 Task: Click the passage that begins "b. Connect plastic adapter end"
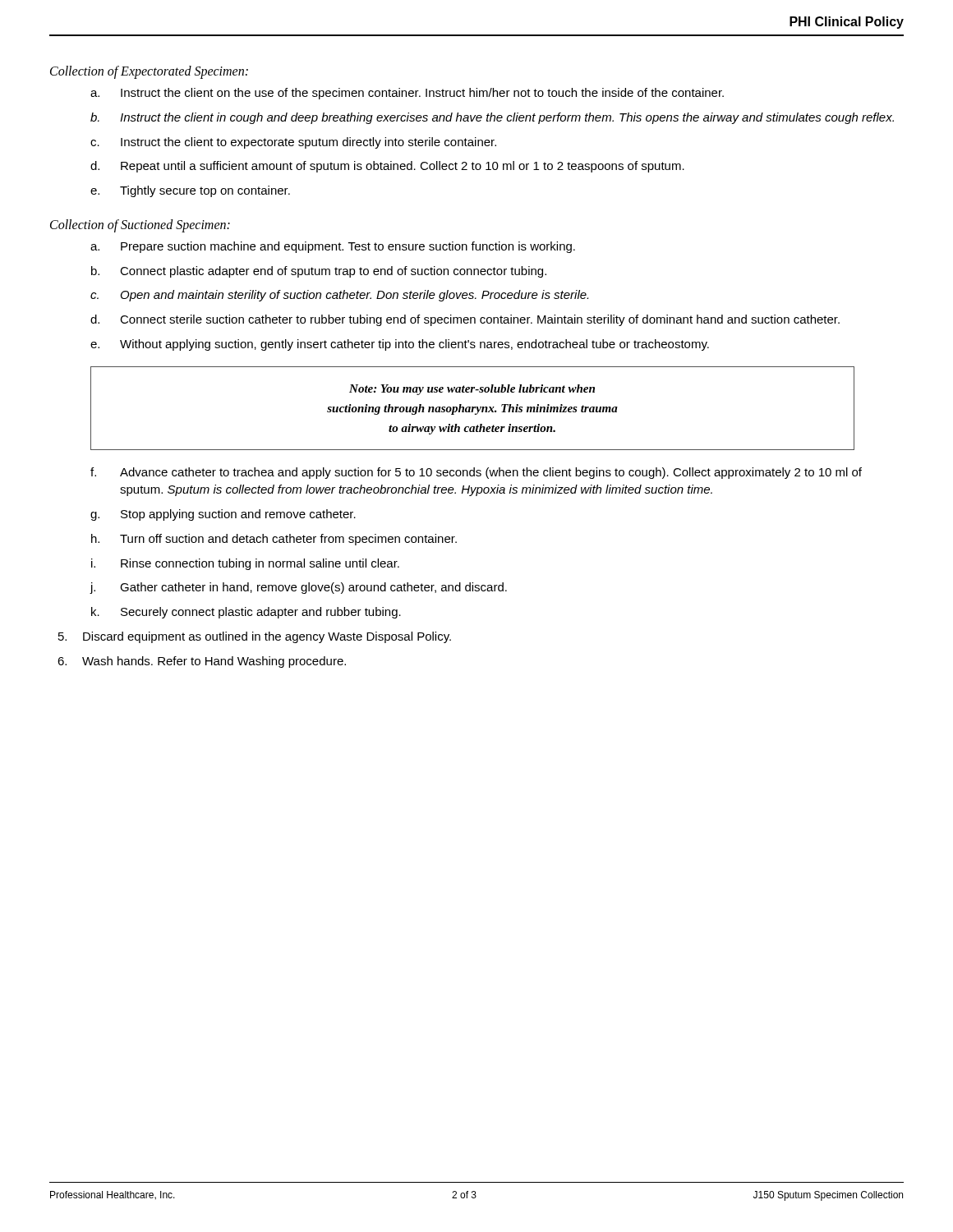[x=497, y=270]
